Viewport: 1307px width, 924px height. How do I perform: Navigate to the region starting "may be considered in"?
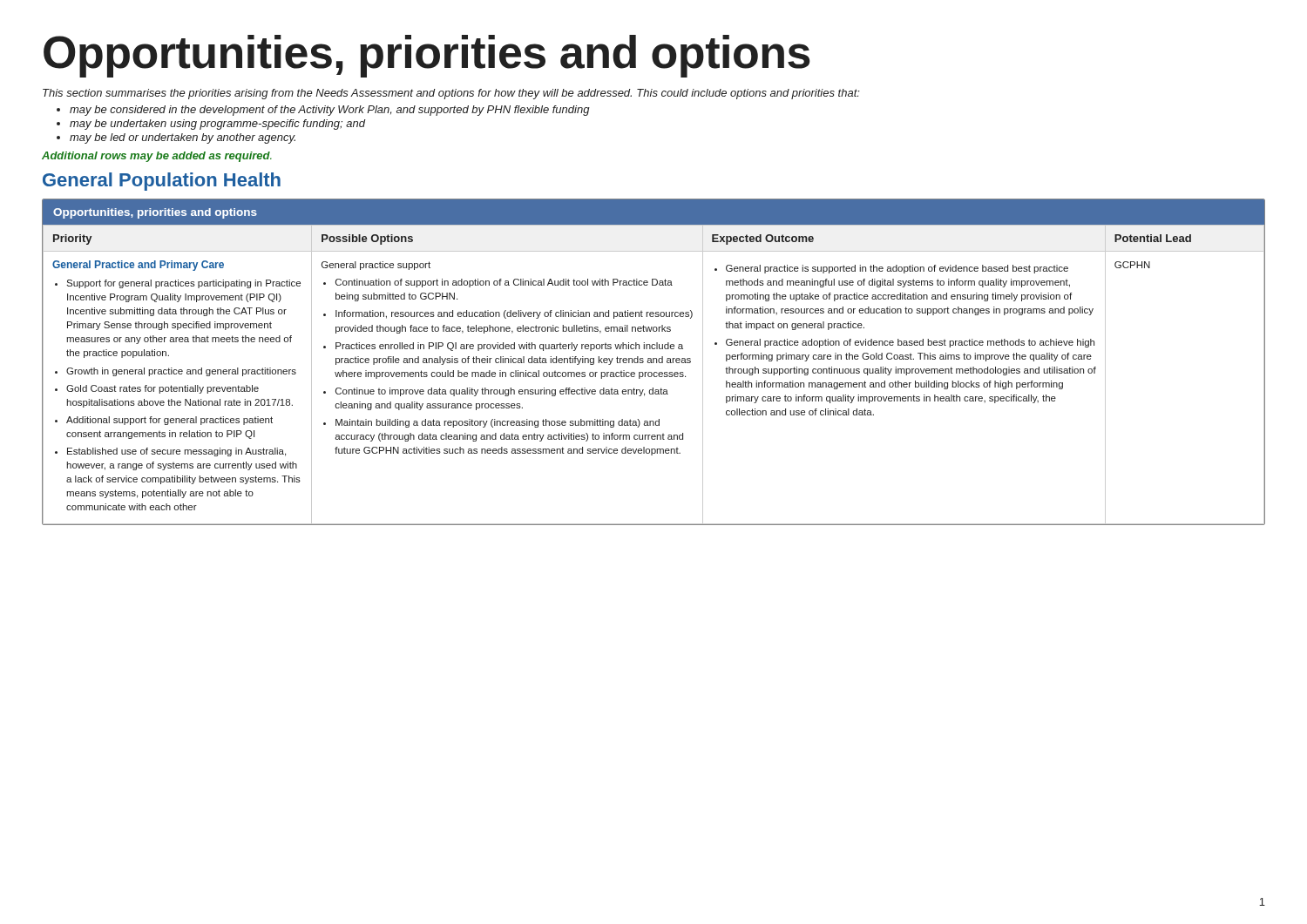[x=329, y=109]
